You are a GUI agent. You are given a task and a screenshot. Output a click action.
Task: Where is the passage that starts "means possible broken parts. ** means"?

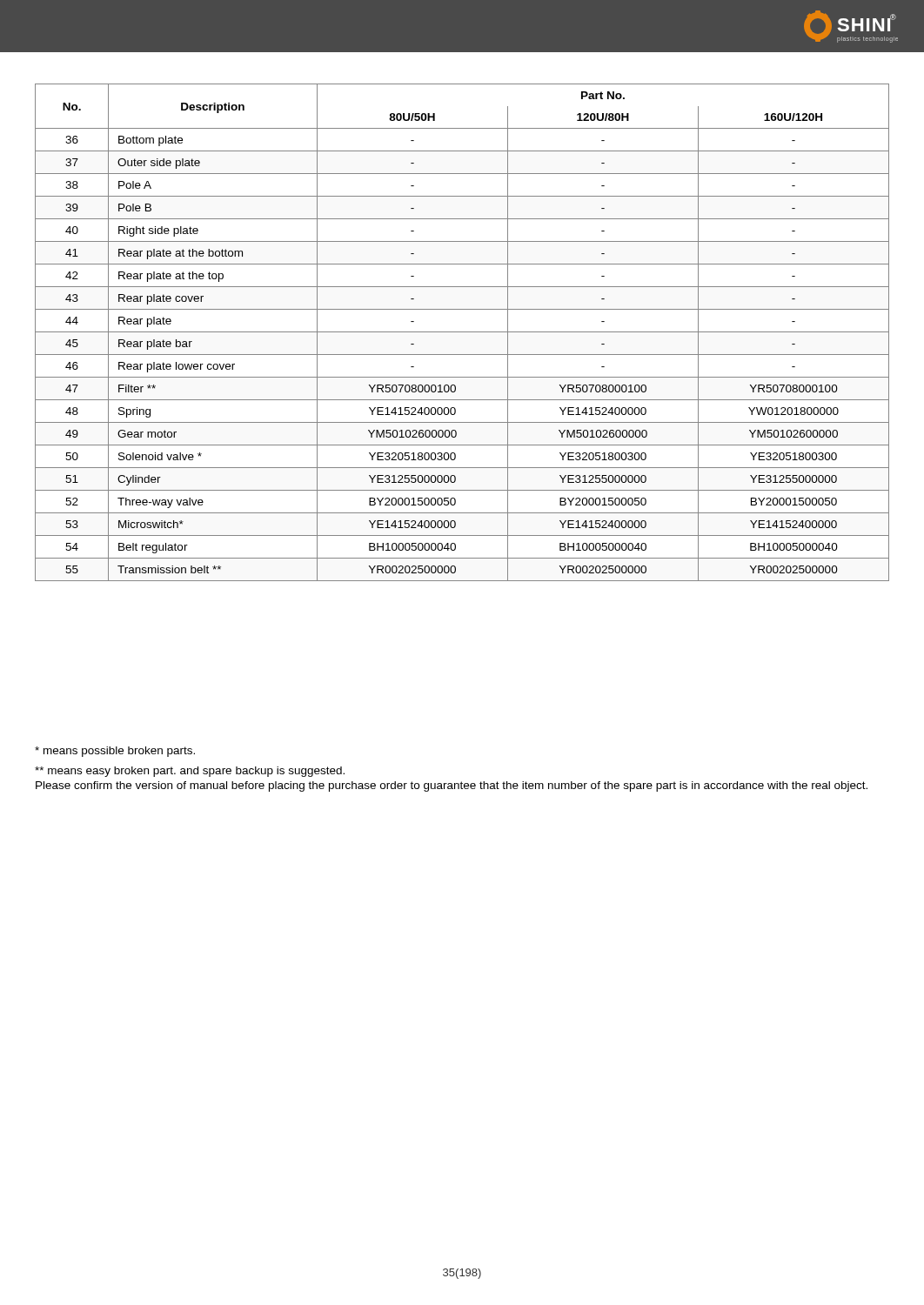(190, 760)
